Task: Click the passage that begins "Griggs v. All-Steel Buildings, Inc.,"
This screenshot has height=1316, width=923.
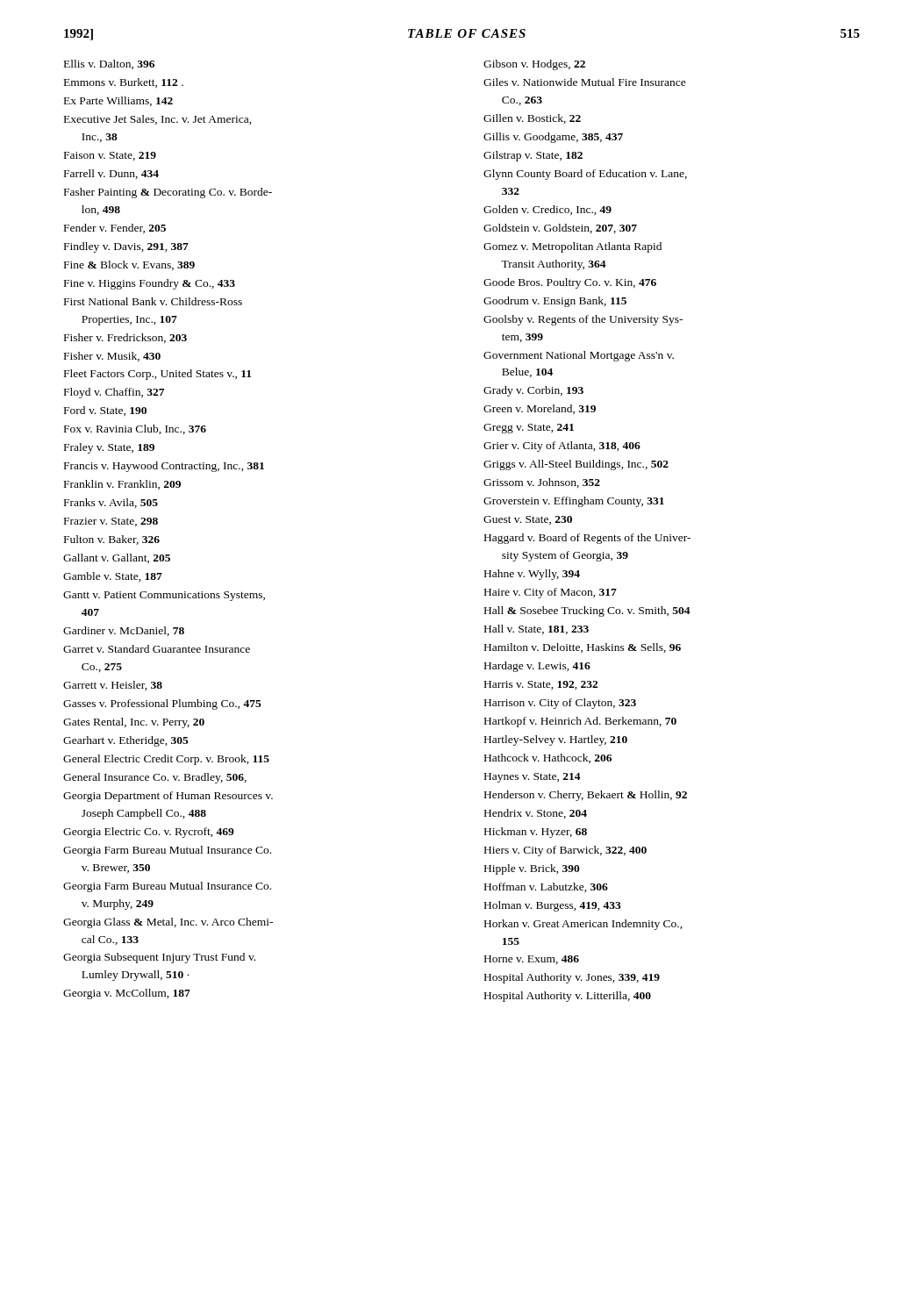Action: pyautogui.click(x=582, y=464)
